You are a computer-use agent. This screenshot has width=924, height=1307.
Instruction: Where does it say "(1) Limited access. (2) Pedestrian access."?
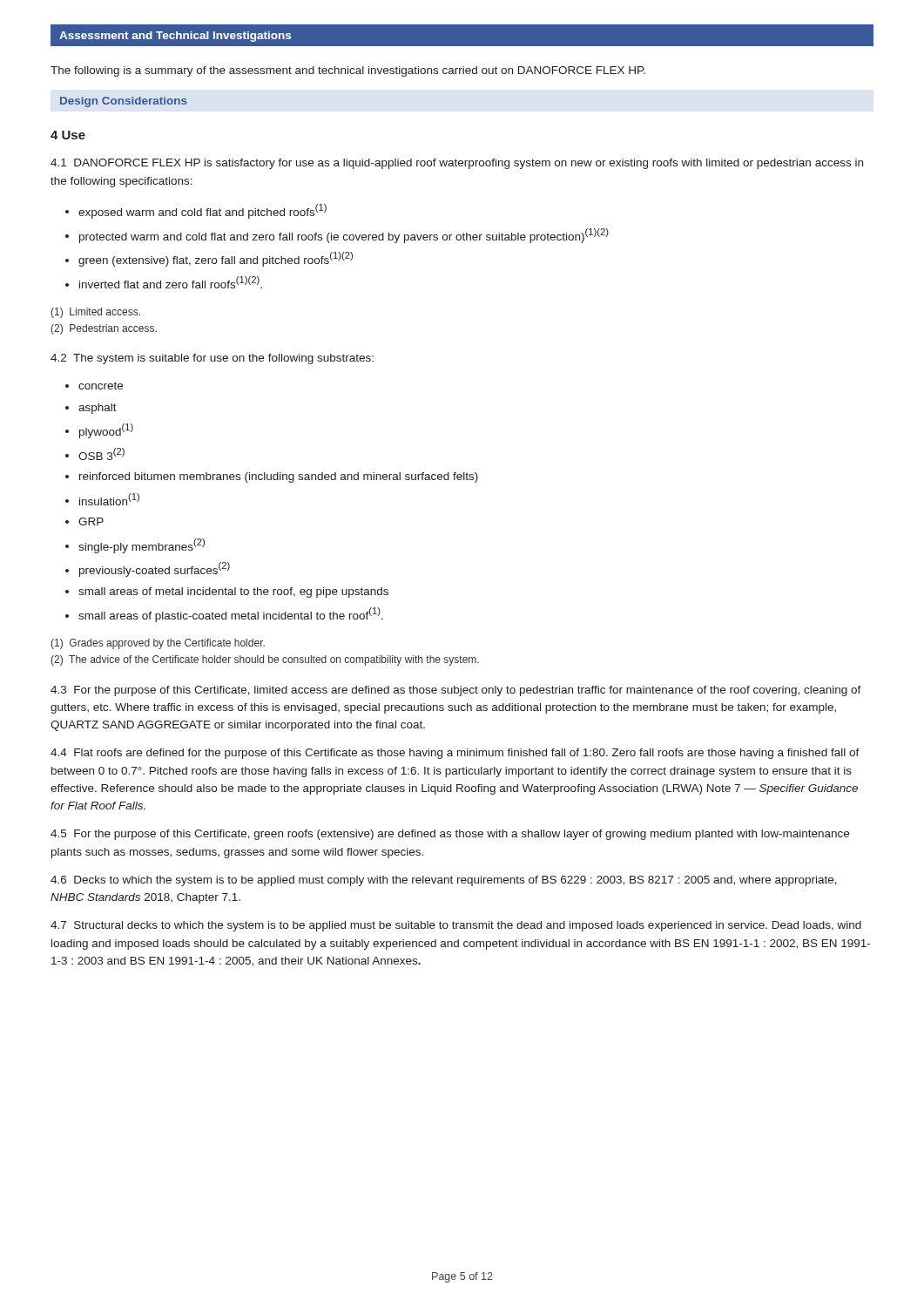point(104,320)
